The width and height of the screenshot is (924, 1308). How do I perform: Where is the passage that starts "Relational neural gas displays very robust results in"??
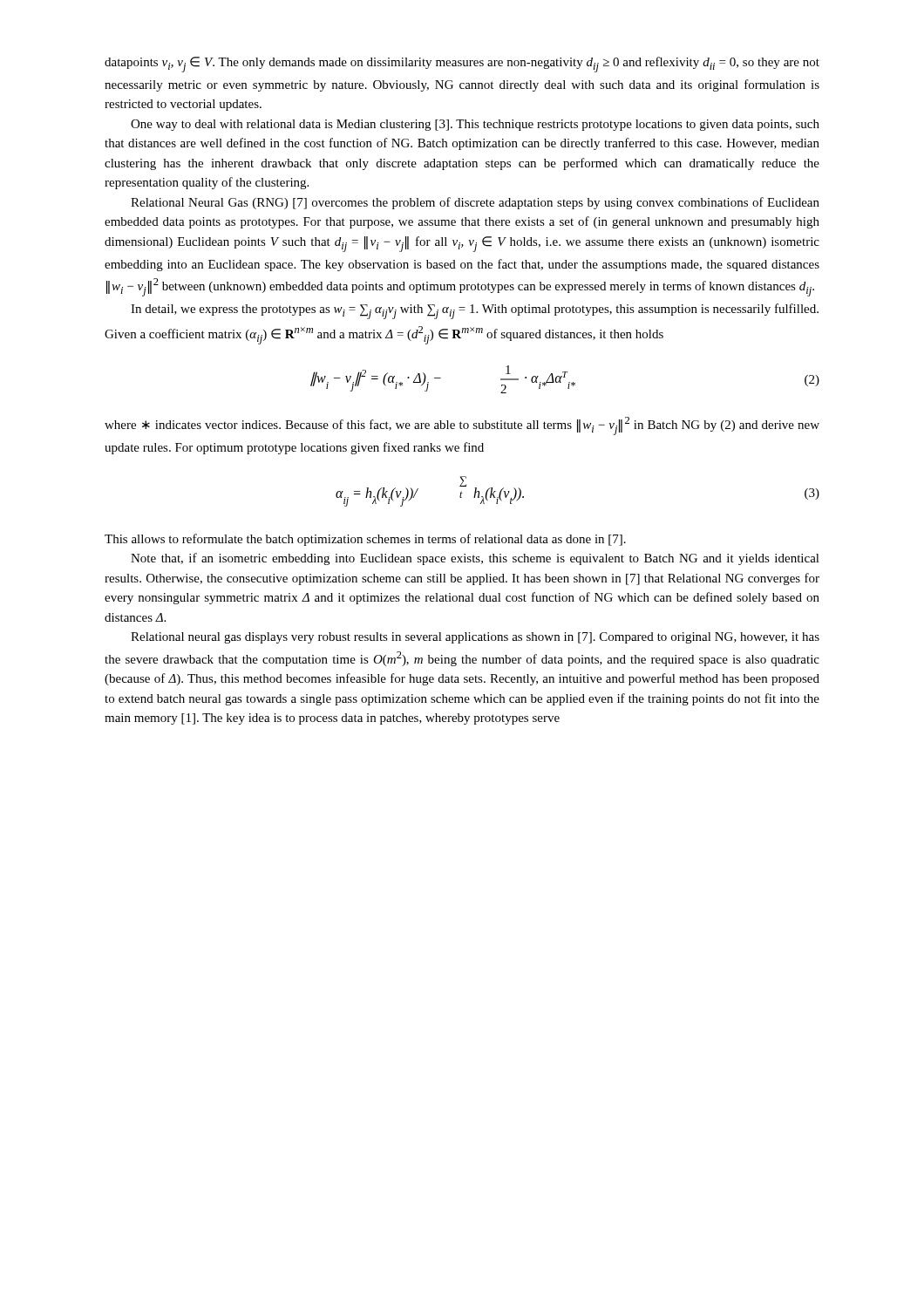tap(462, 677)
